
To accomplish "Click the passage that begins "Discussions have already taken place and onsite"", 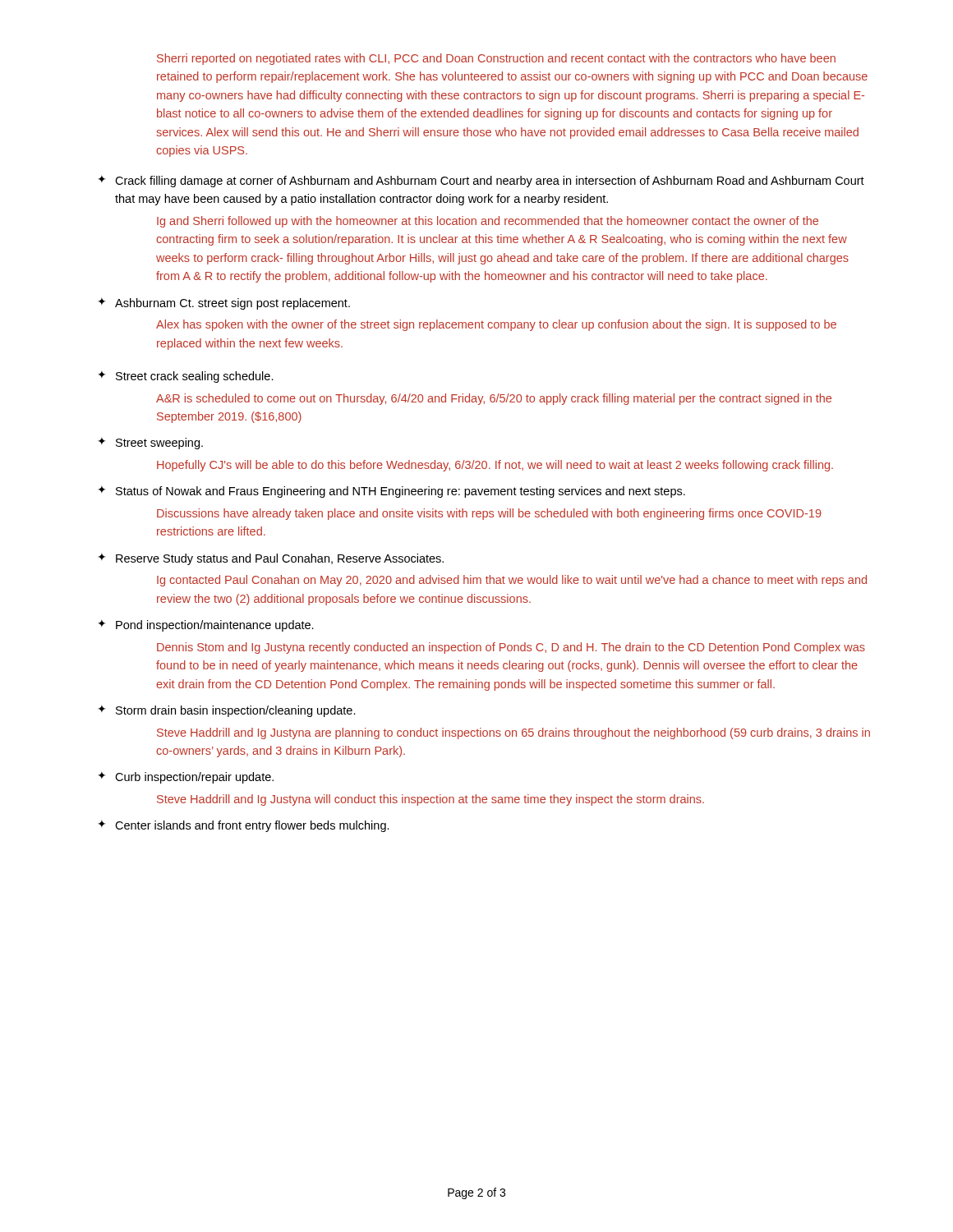I will click(x=489, y=522).
